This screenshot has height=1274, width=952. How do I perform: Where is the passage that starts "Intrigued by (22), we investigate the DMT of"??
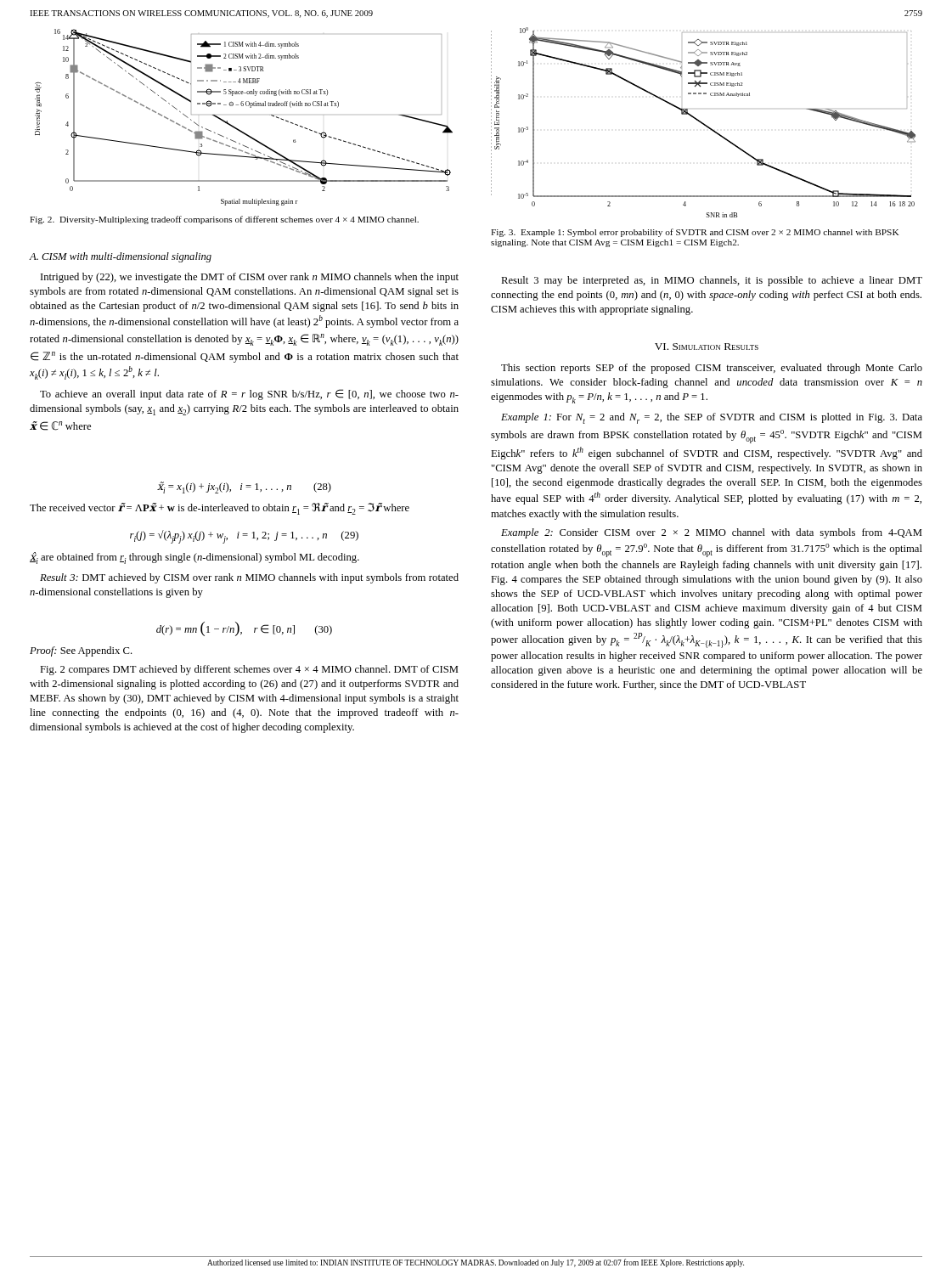[244, 352]
